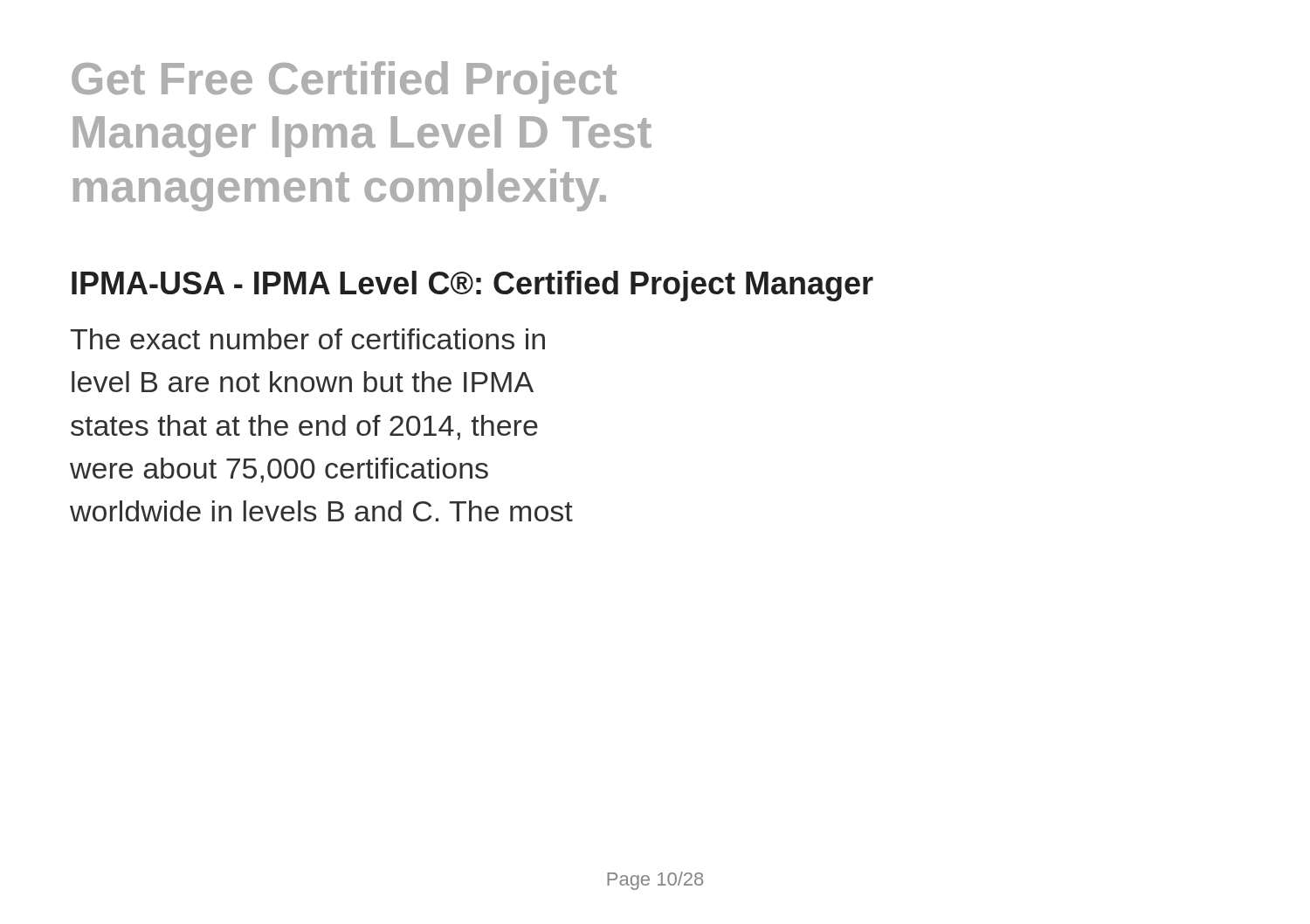Where is the title that starts "Get Free Certified"?
1310x924 pixels.
tap(655, 133)
